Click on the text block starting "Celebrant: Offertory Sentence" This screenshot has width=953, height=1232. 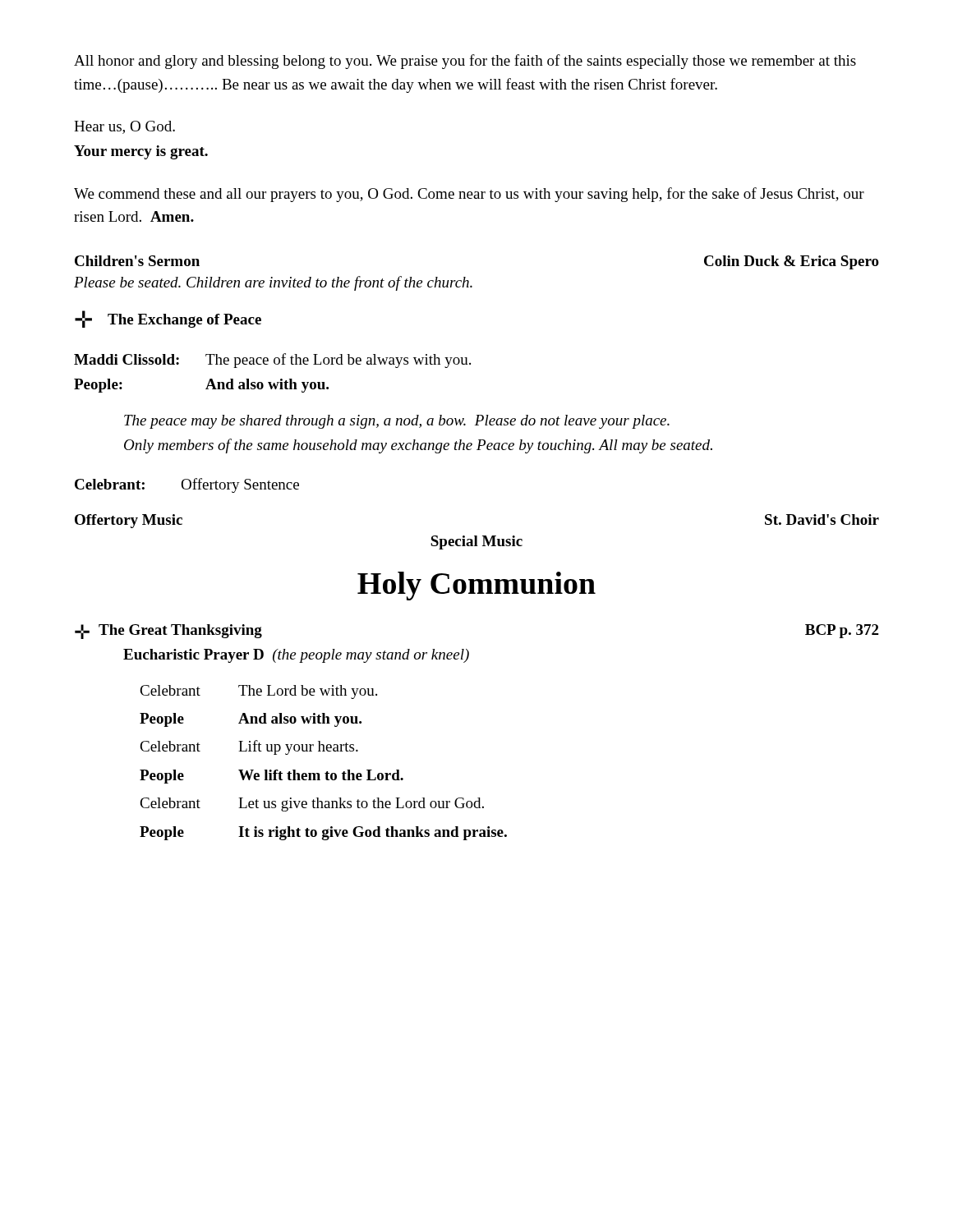point(187,484)
